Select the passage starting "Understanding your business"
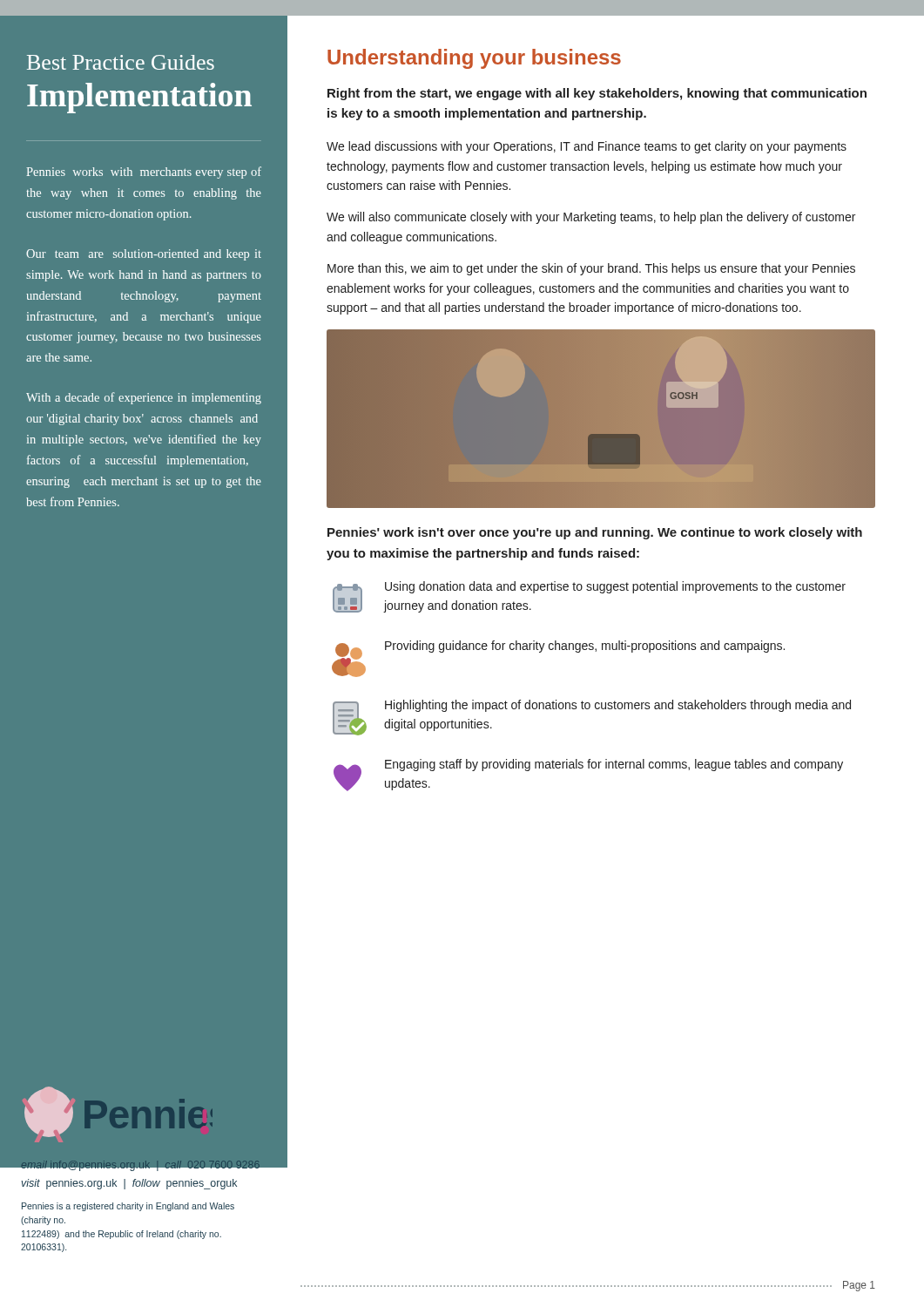This screenshot has height=1307, width=924. [x=601, y=58]
